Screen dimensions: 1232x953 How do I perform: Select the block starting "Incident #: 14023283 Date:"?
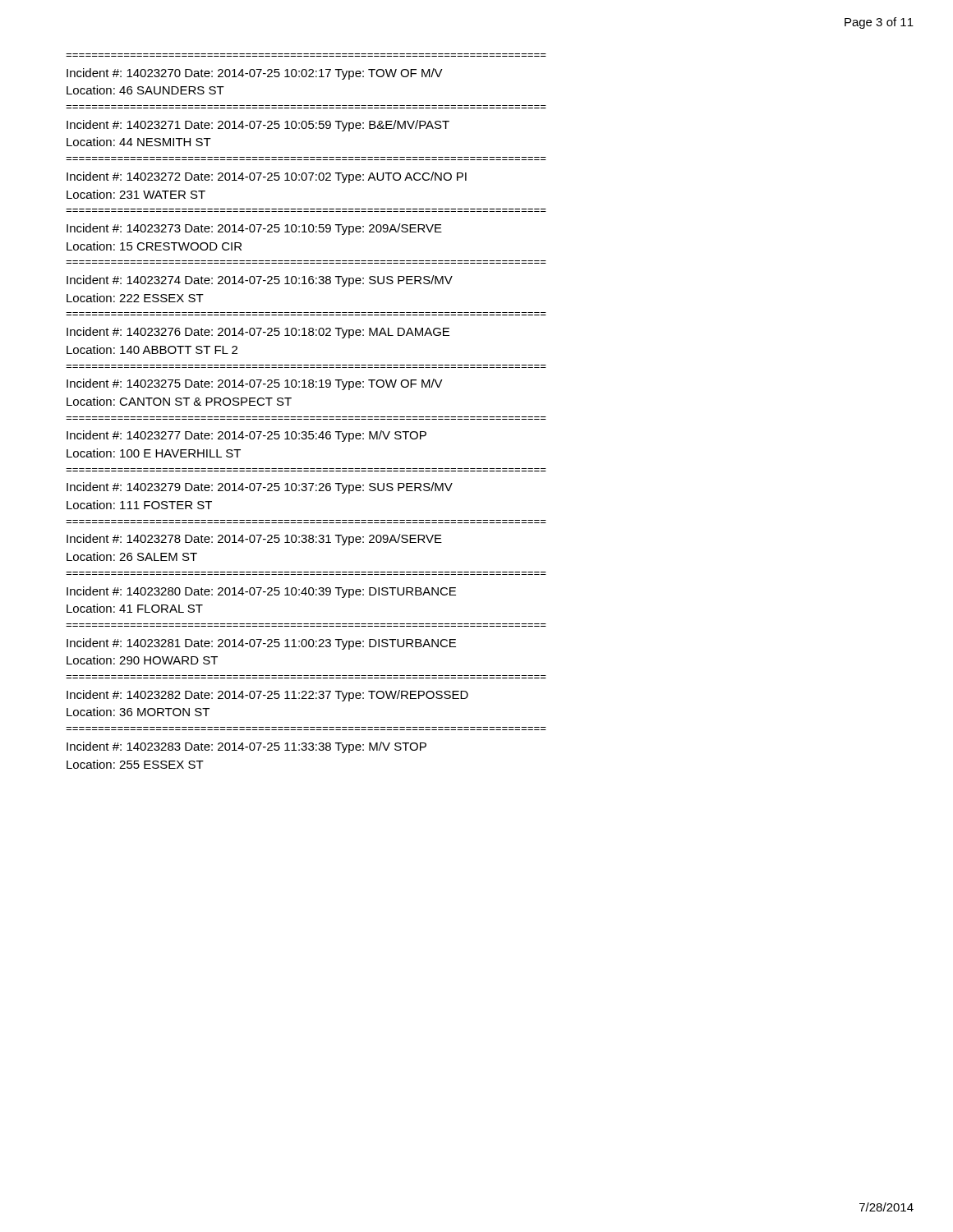click(x=246, y=747)
